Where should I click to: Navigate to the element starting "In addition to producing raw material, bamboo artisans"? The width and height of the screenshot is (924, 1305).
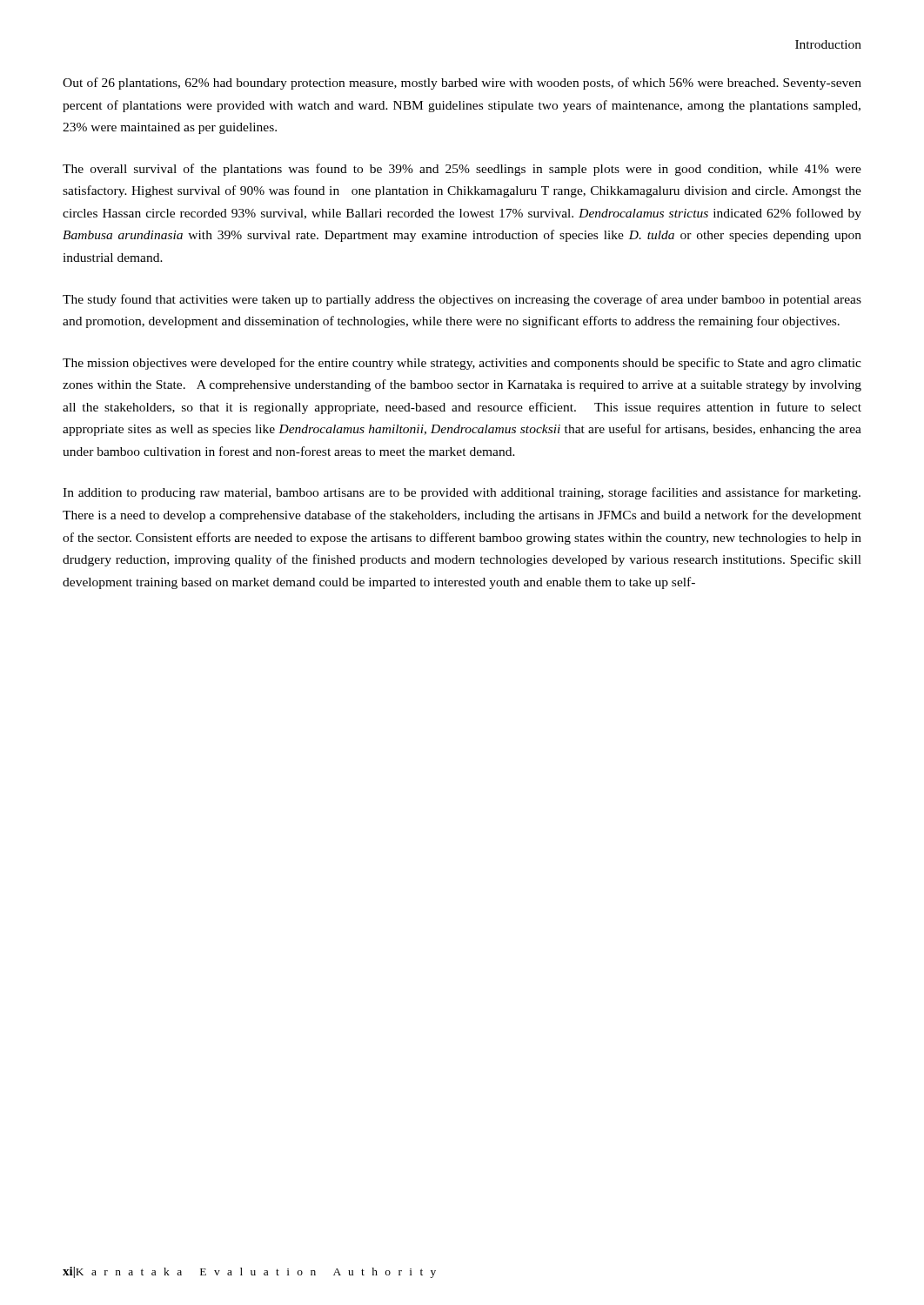tap(462, 537)
